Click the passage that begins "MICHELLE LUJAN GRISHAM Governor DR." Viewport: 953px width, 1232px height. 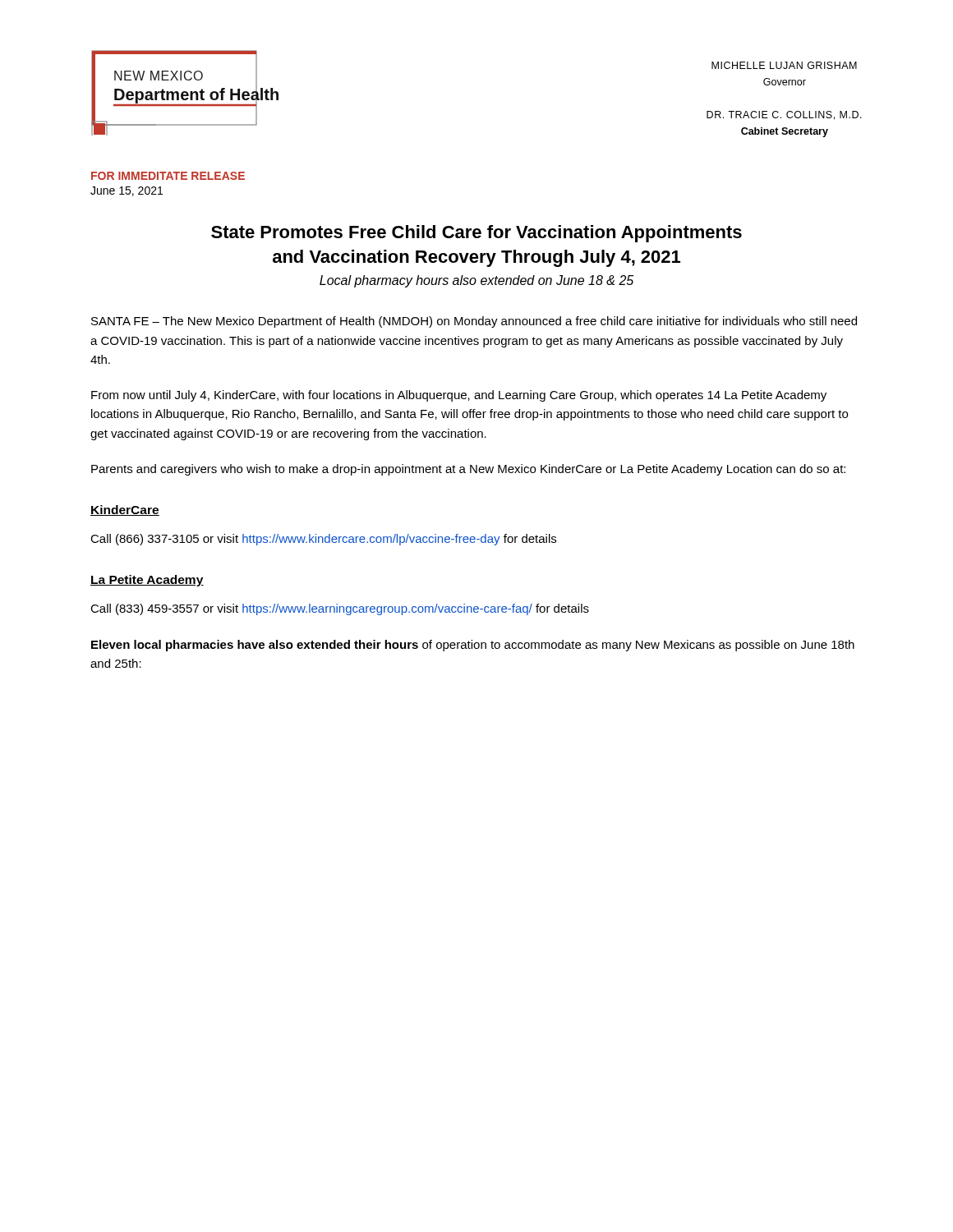click(x=784, y=65)
